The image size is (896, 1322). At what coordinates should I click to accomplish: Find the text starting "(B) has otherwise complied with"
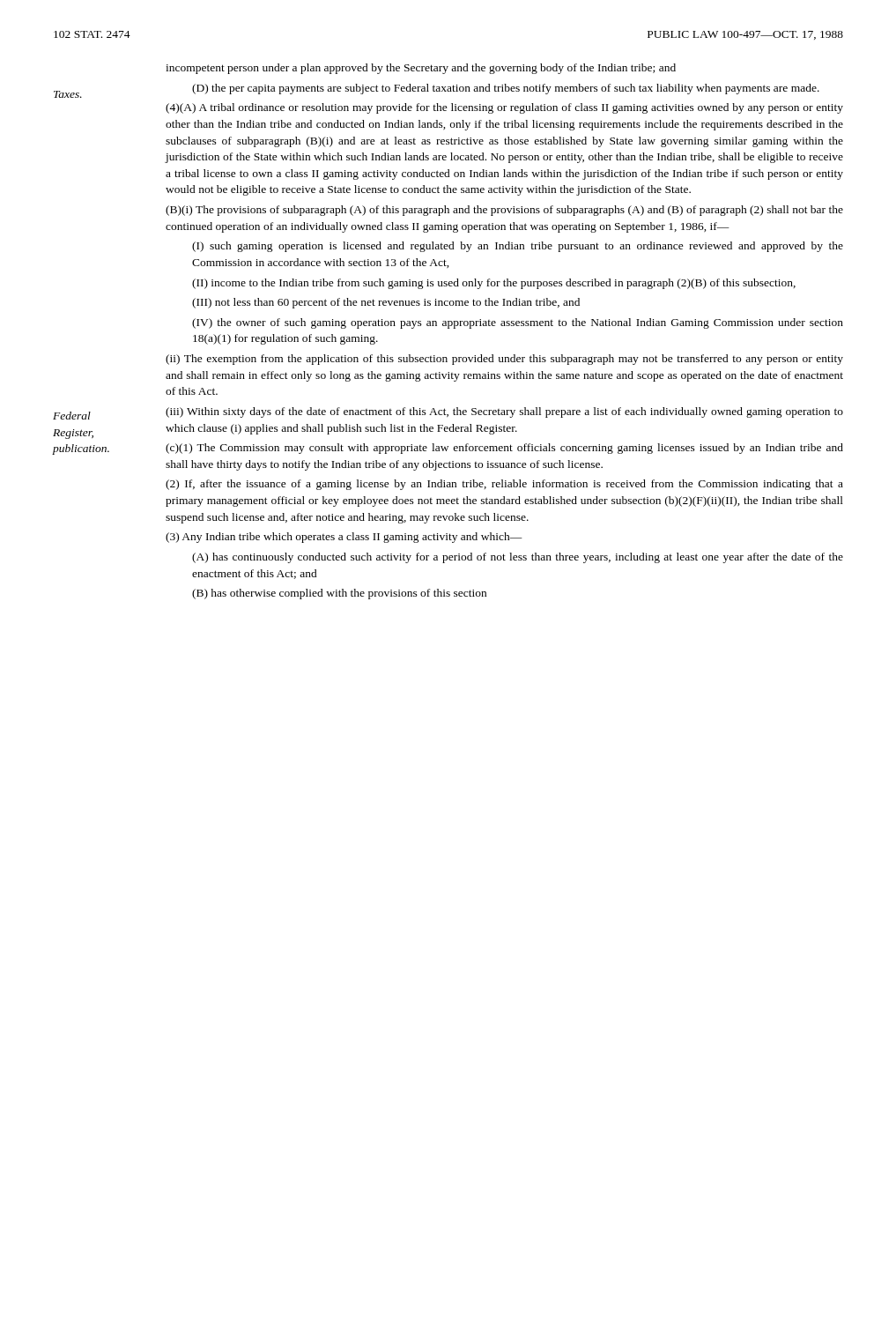[x=340, y=593]
